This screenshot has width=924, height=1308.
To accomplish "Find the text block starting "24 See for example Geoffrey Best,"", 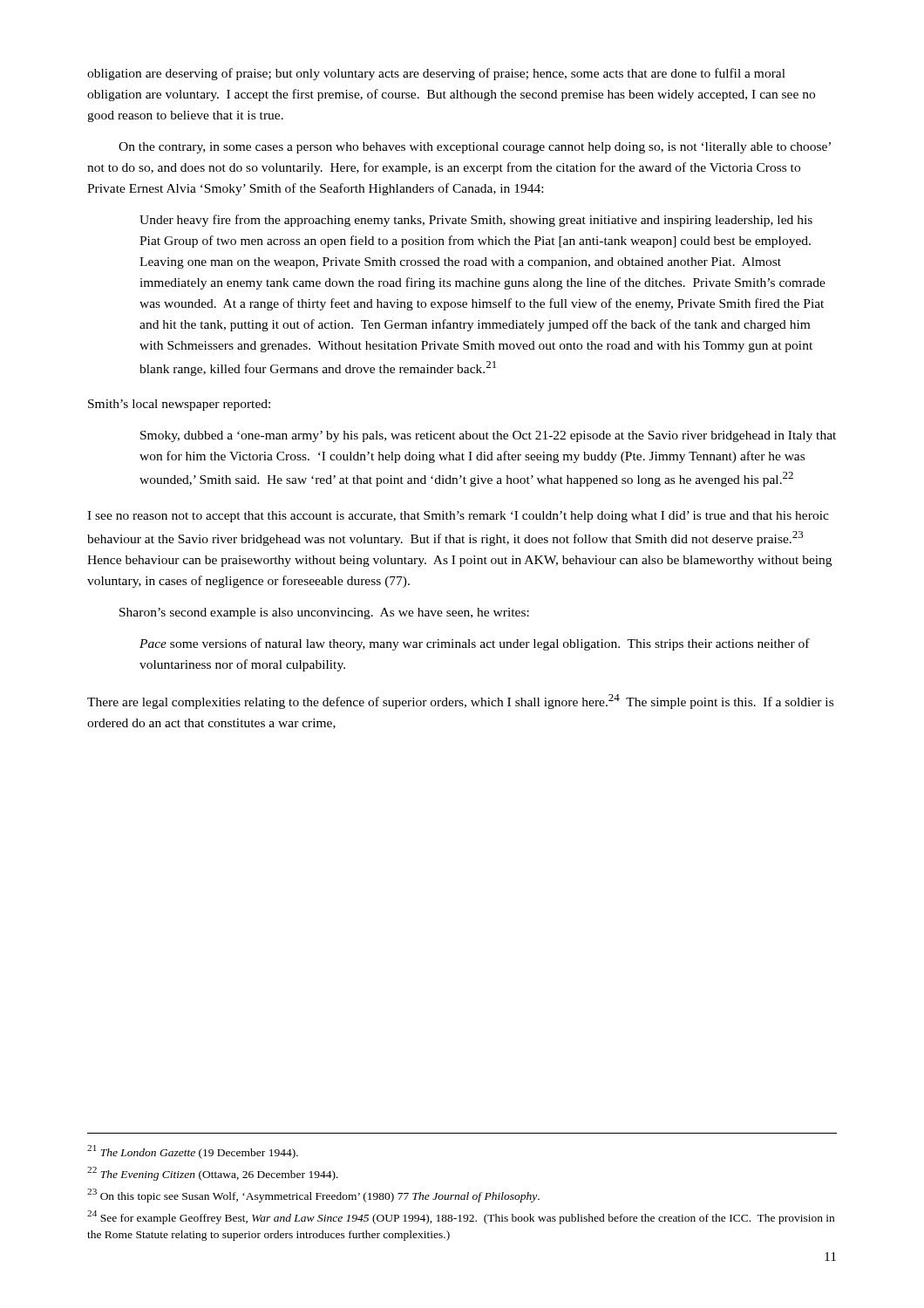I will click(461, 1225).
